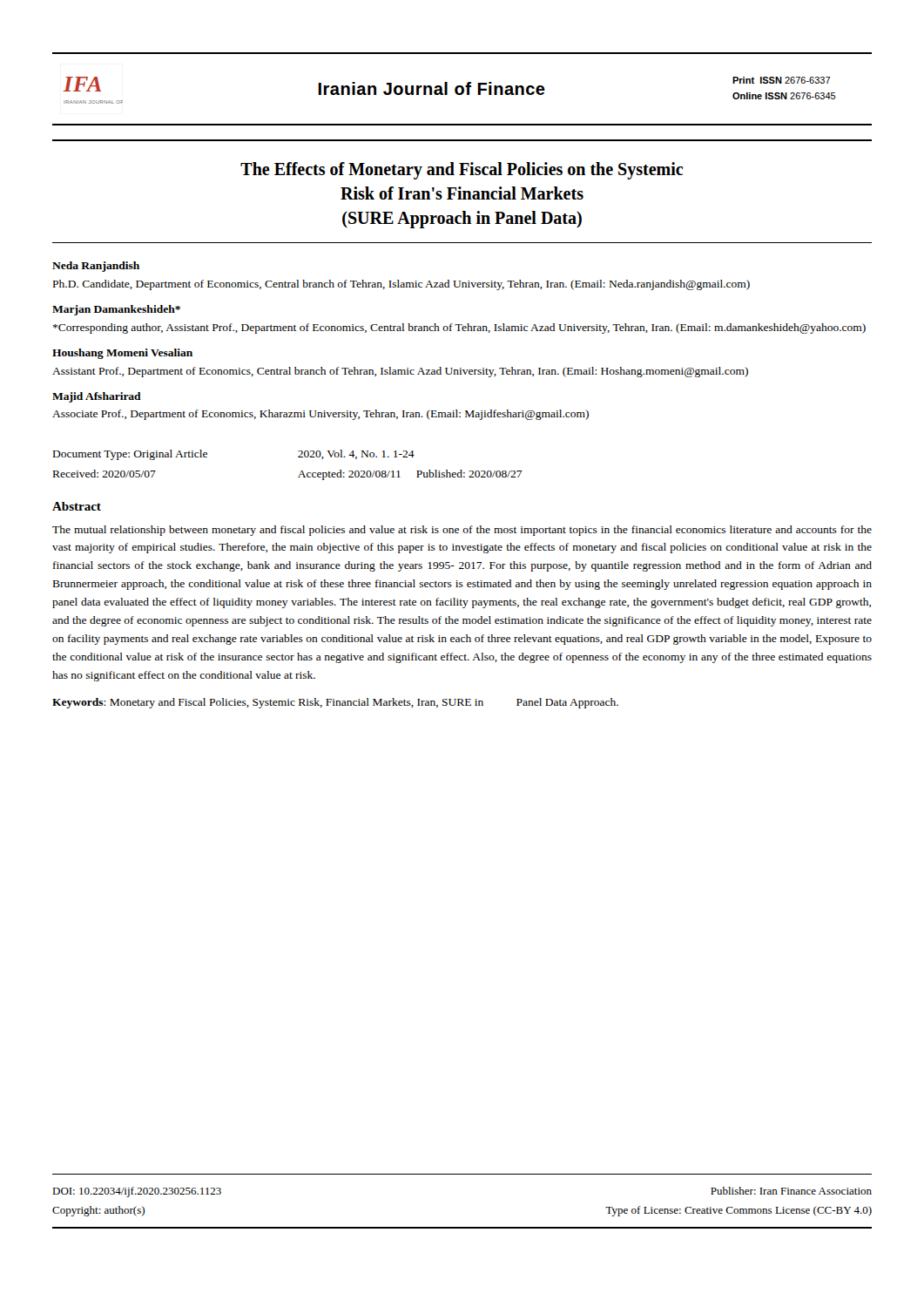This screenshot has height=1307, width=924.
Task: Find the section header
Action: (77, 506)
